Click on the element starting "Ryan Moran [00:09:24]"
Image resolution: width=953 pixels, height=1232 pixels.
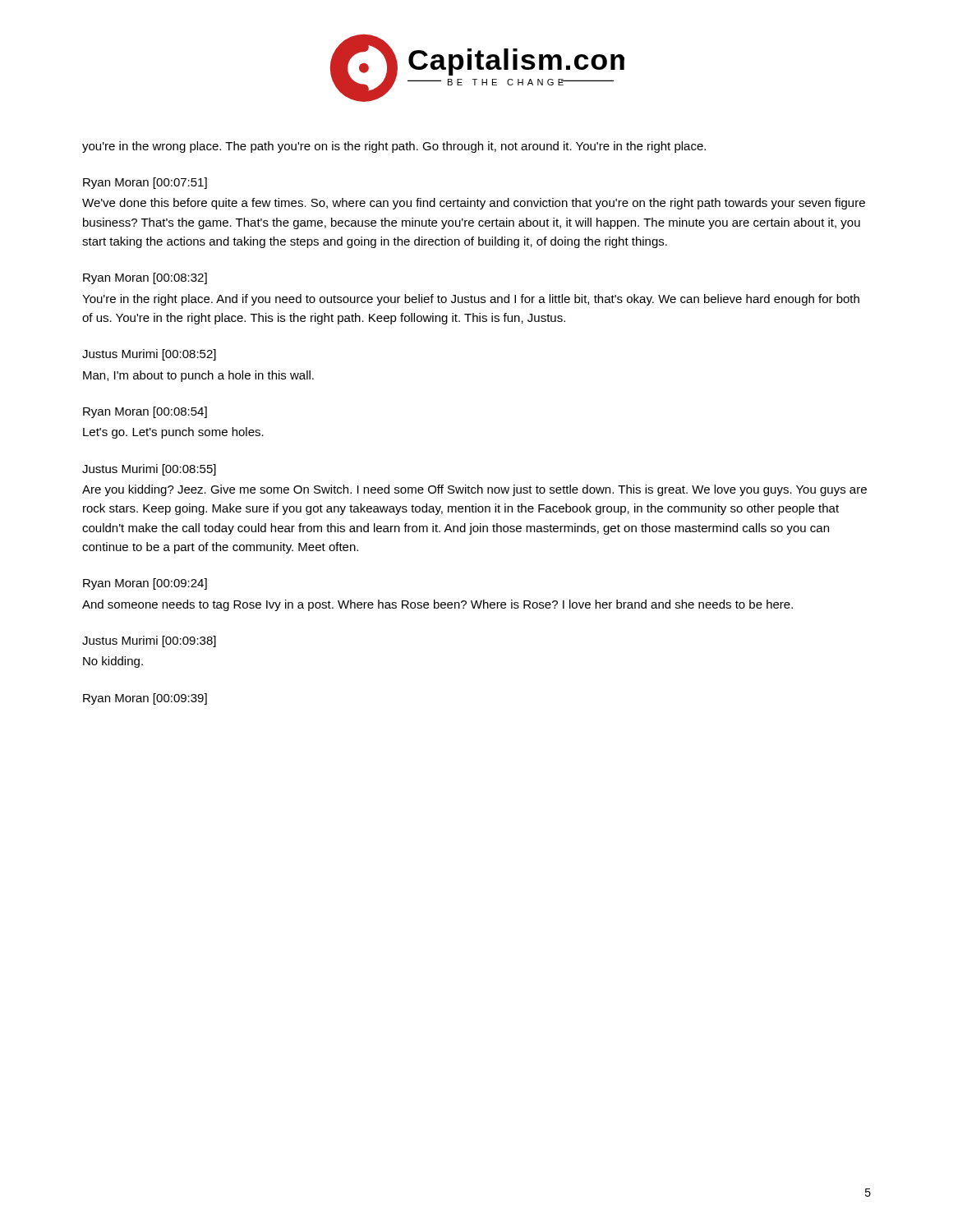click(145, 583)
